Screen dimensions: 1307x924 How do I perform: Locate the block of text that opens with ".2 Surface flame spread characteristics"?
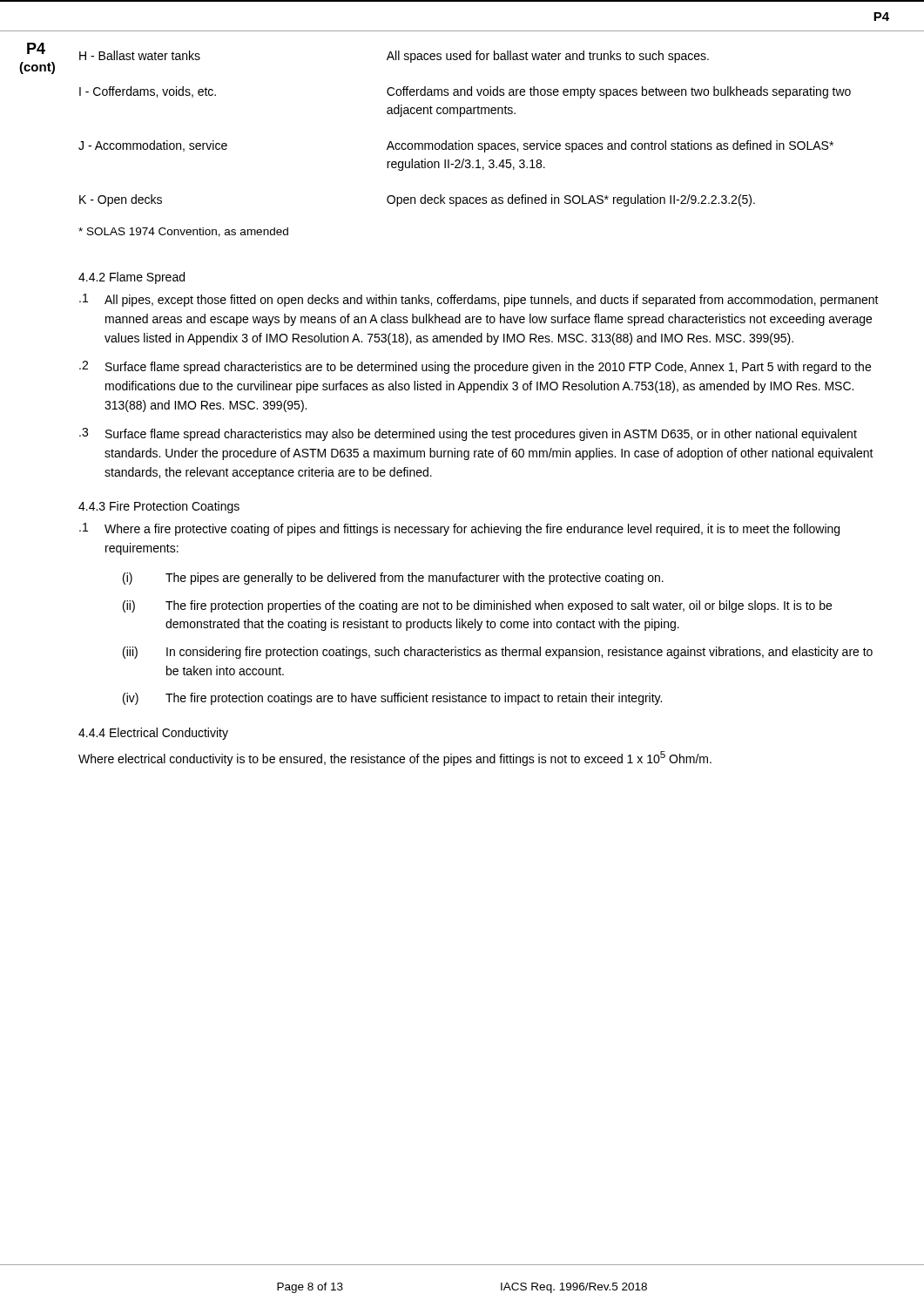(x=484, y=387)
